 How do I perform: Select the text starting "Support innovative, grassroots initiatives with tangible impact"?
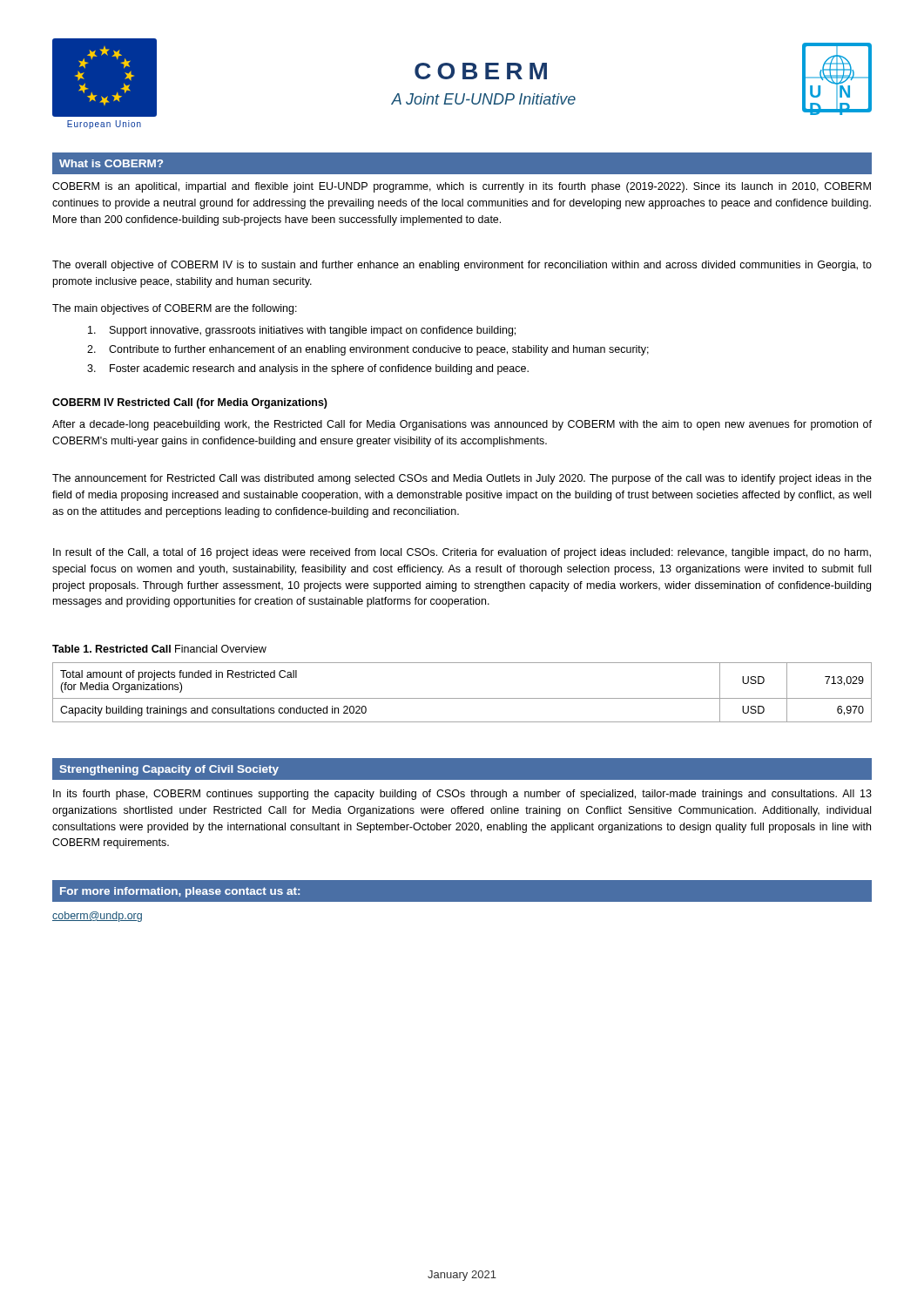pos(302,331)
